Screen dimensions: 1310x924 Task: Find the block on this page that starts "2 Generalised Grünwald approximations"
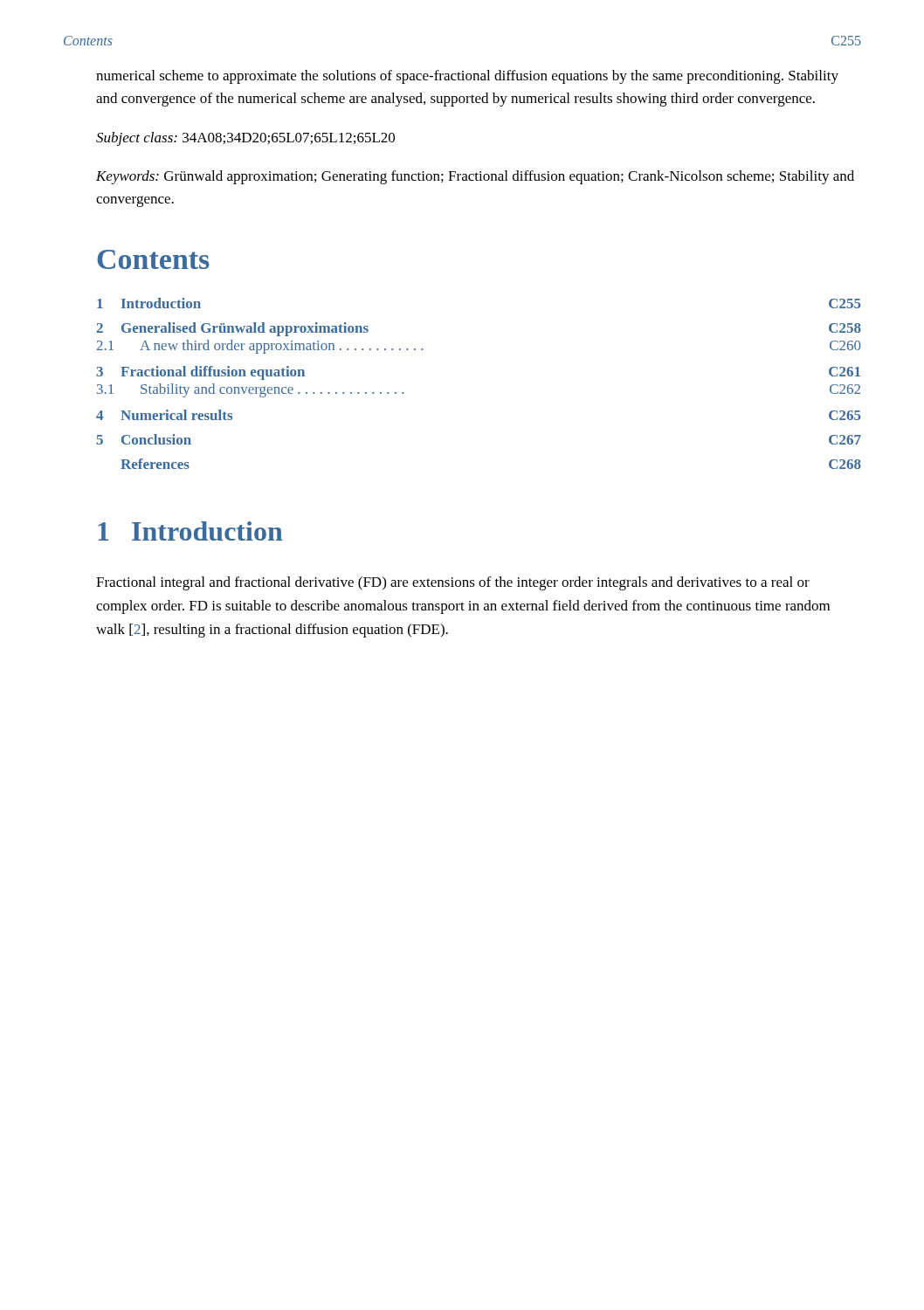click(x=243, y=329)
